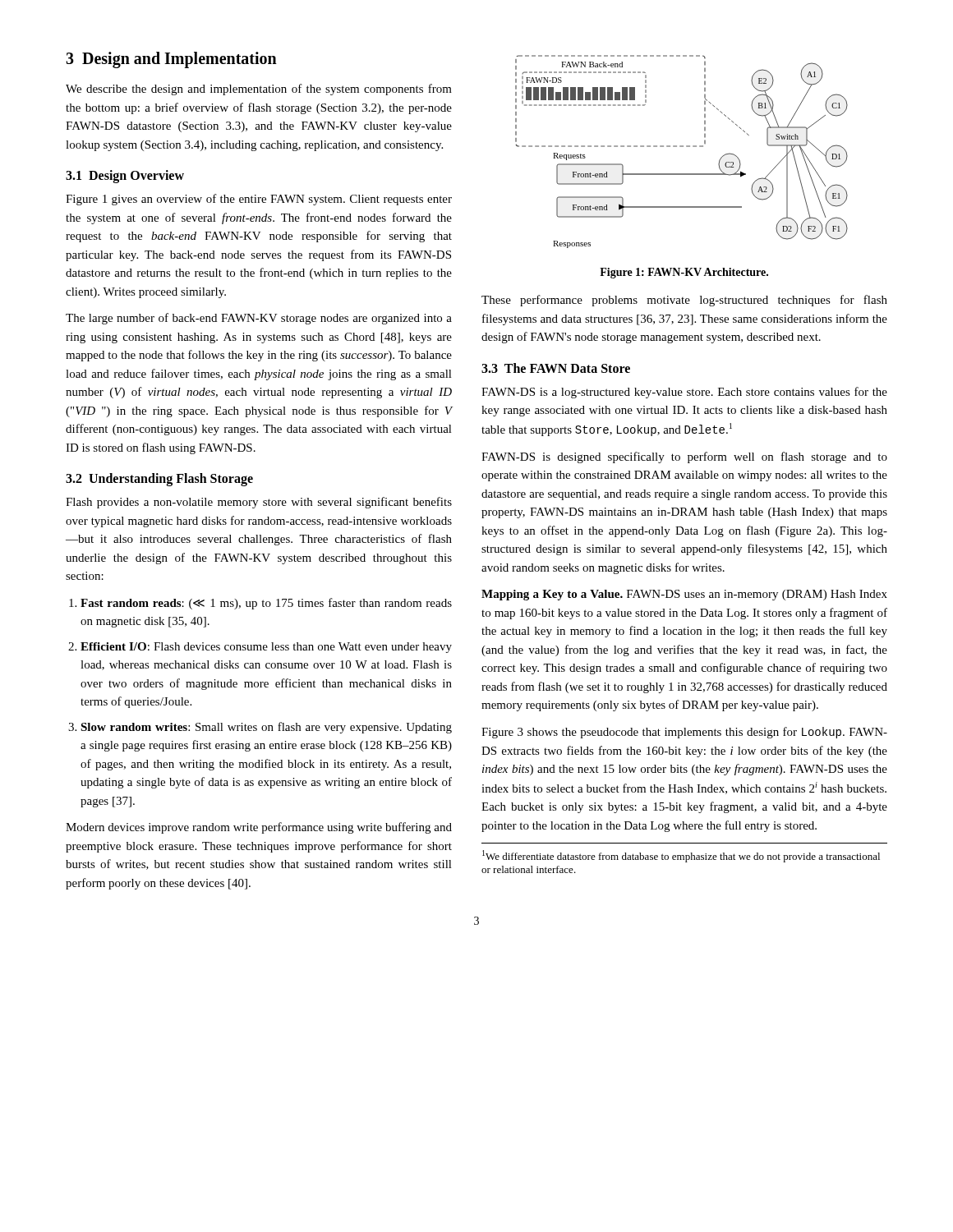Click the passage that begins "Efficient I/O: Flash devices consume less than one"
Viewport: 953px width, 1232px height.
click(x=266, y=674)
